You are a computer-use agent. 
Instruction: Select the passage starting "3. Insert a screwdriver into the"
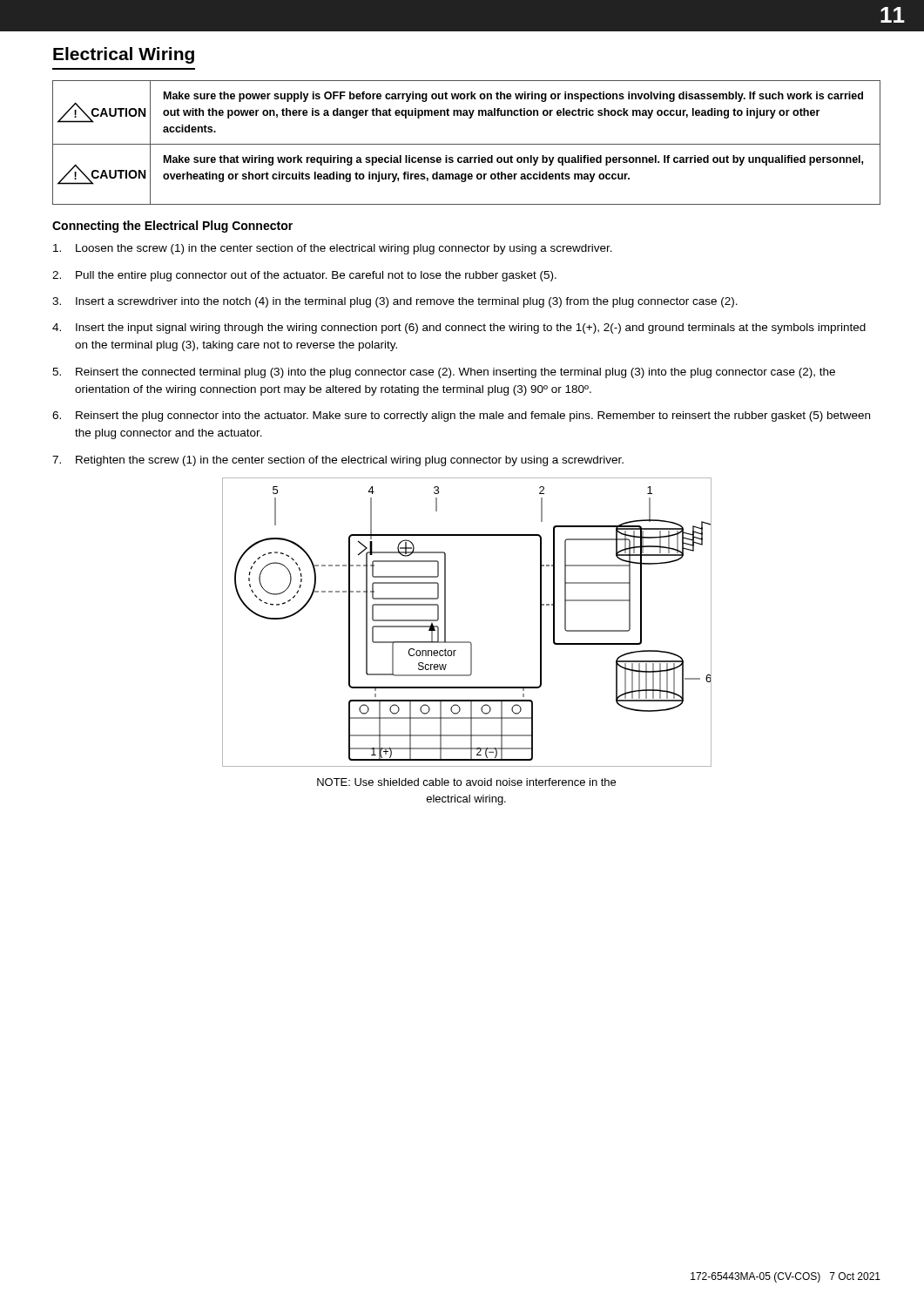pyautogui.click(x=395, y=301)
